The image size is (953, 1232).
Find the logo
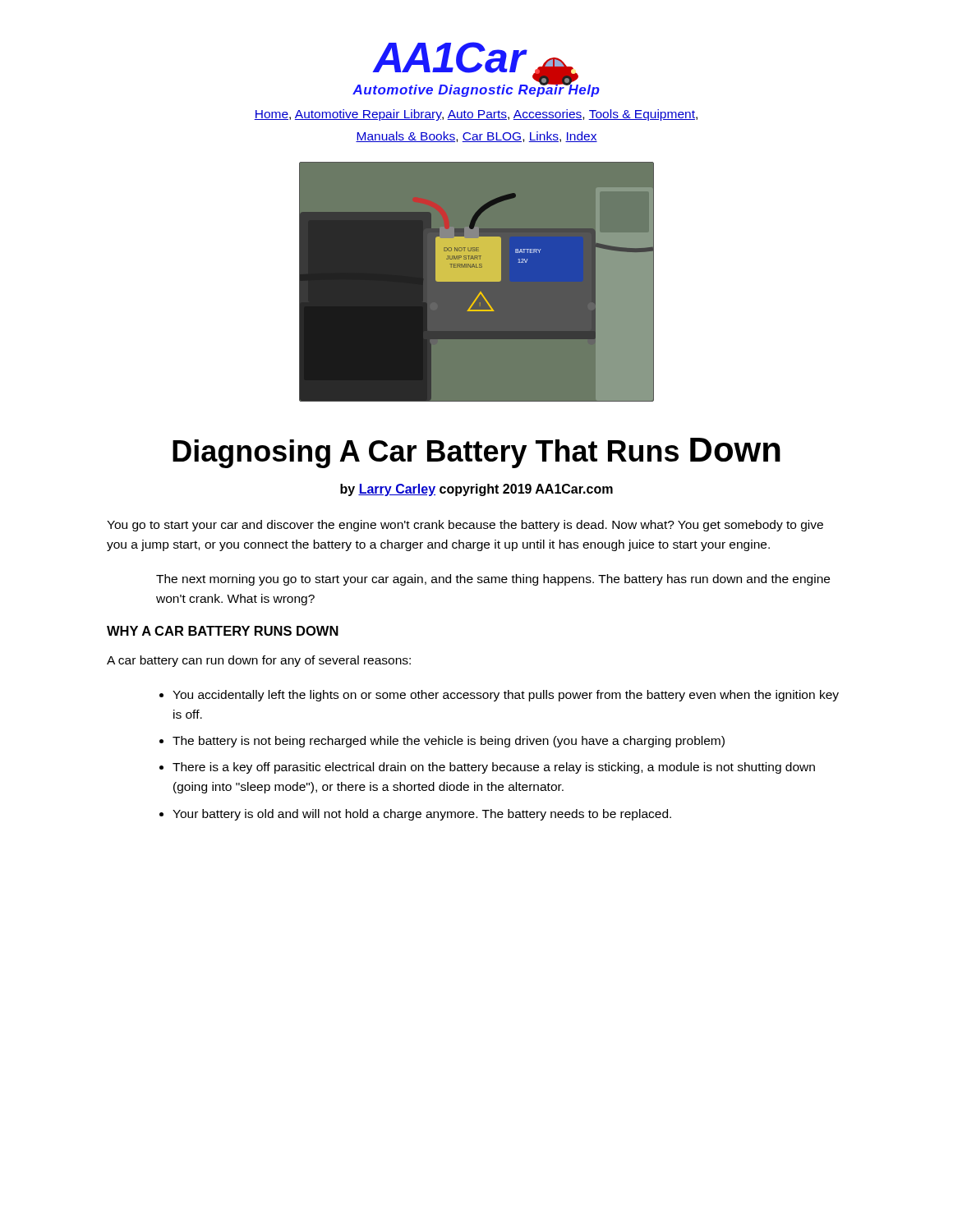click(x=476, y=66)
